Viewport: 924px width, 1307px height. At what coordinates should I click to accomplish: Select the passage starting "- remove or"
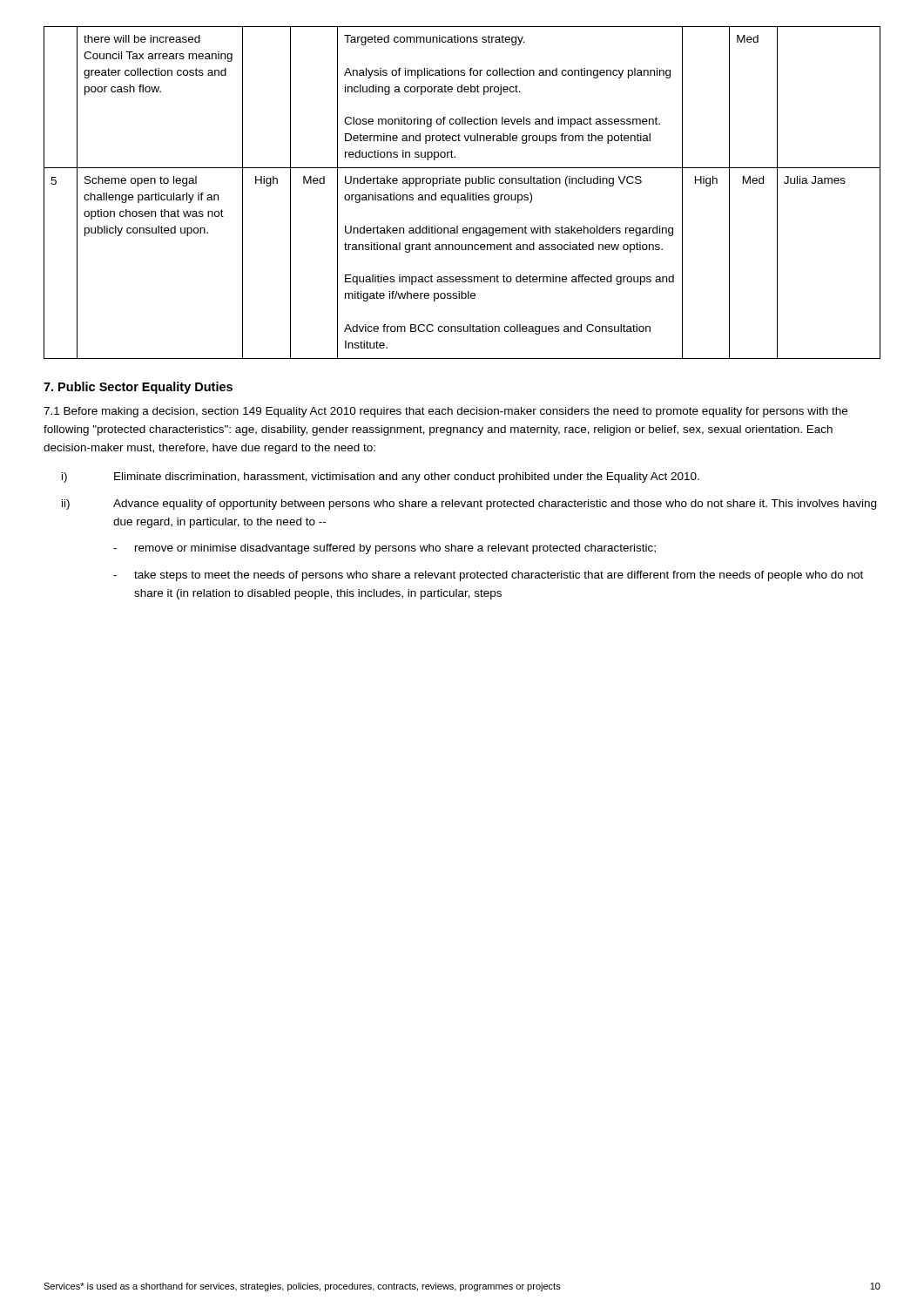pos(497,549)
